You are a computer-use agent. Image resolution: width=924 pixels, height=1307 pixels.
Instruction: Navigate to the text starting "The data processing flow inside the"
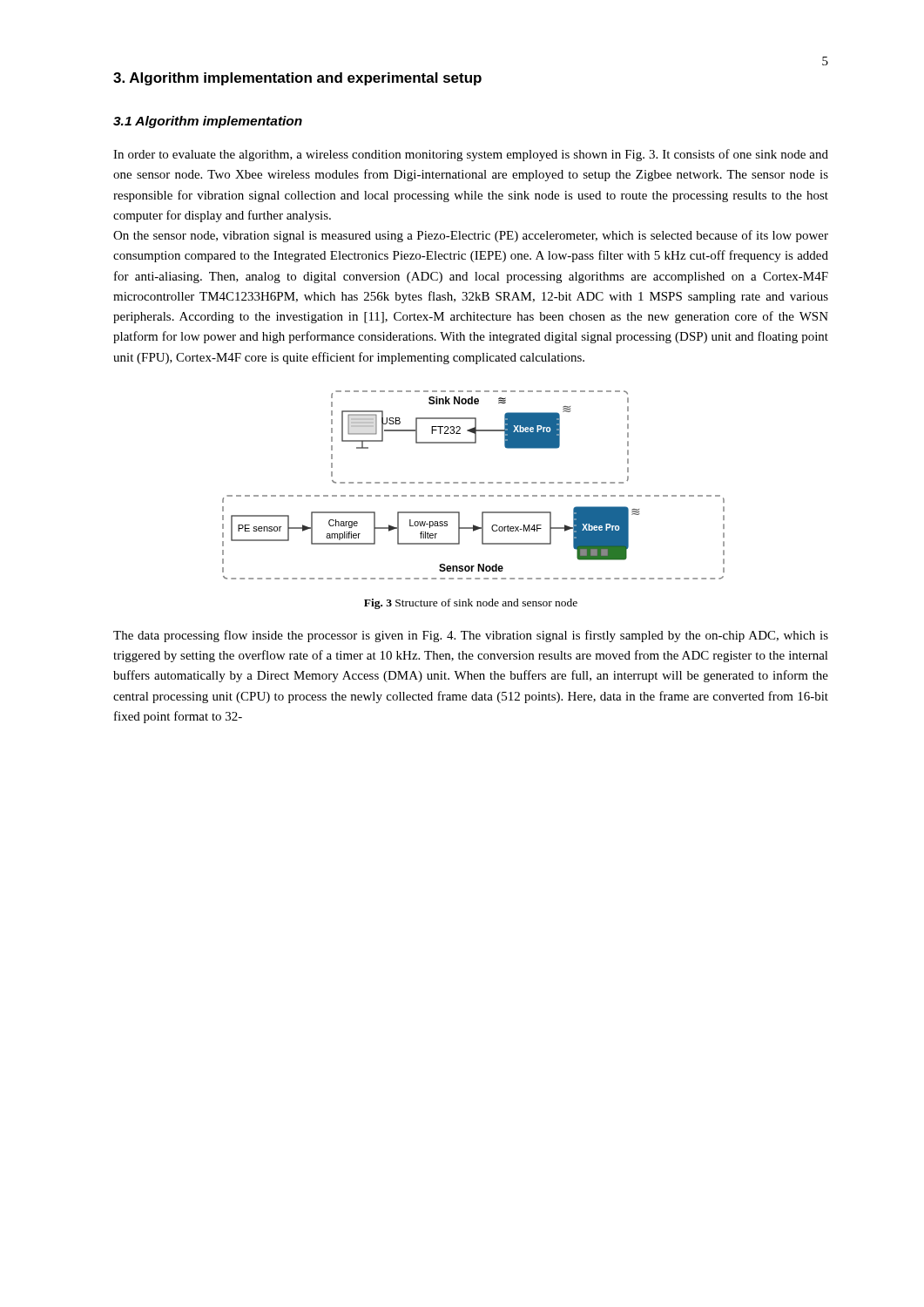[x=471, y=676]
